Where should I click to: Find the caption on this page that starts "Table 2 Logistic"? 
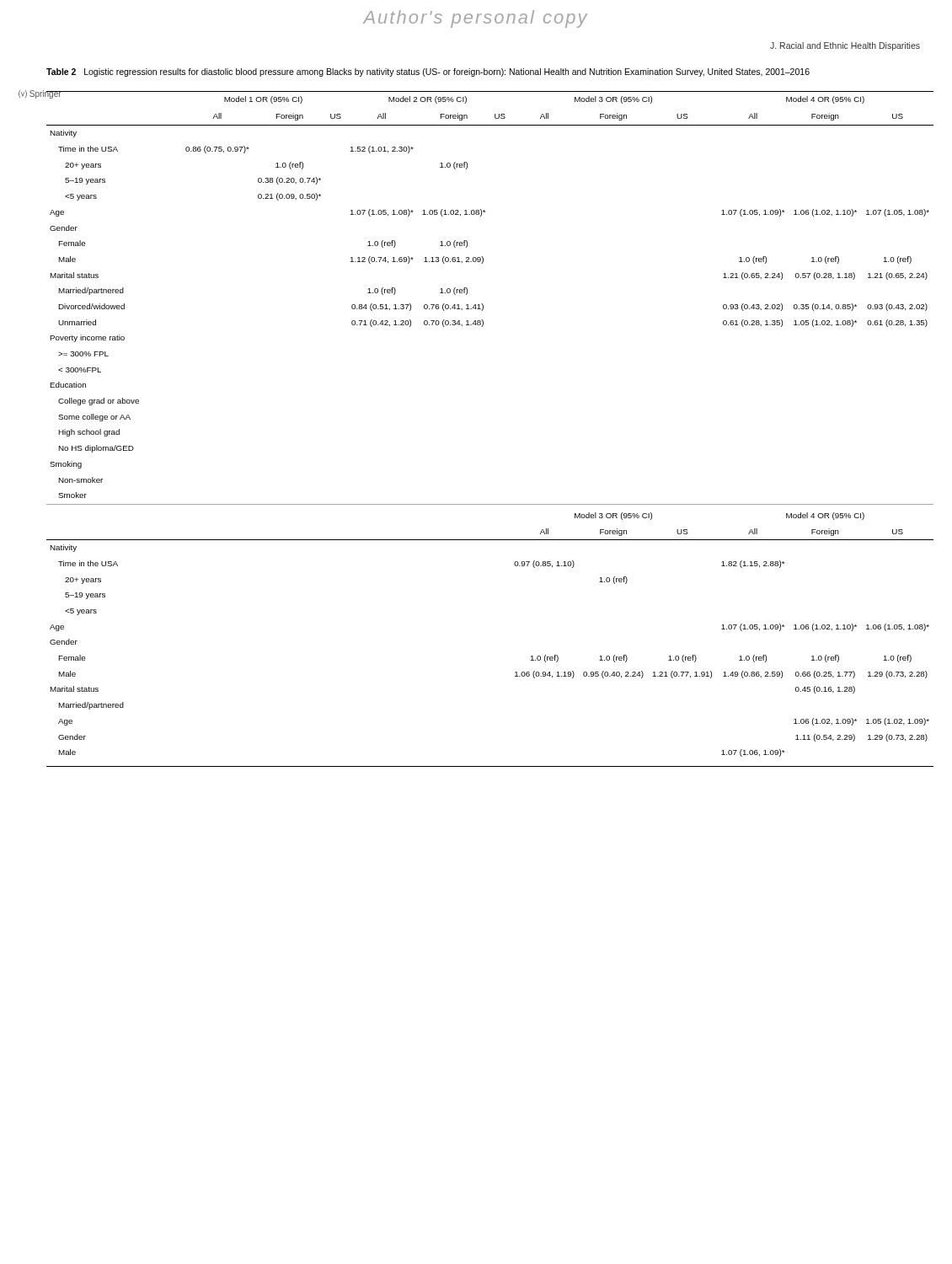click(428, 72)
